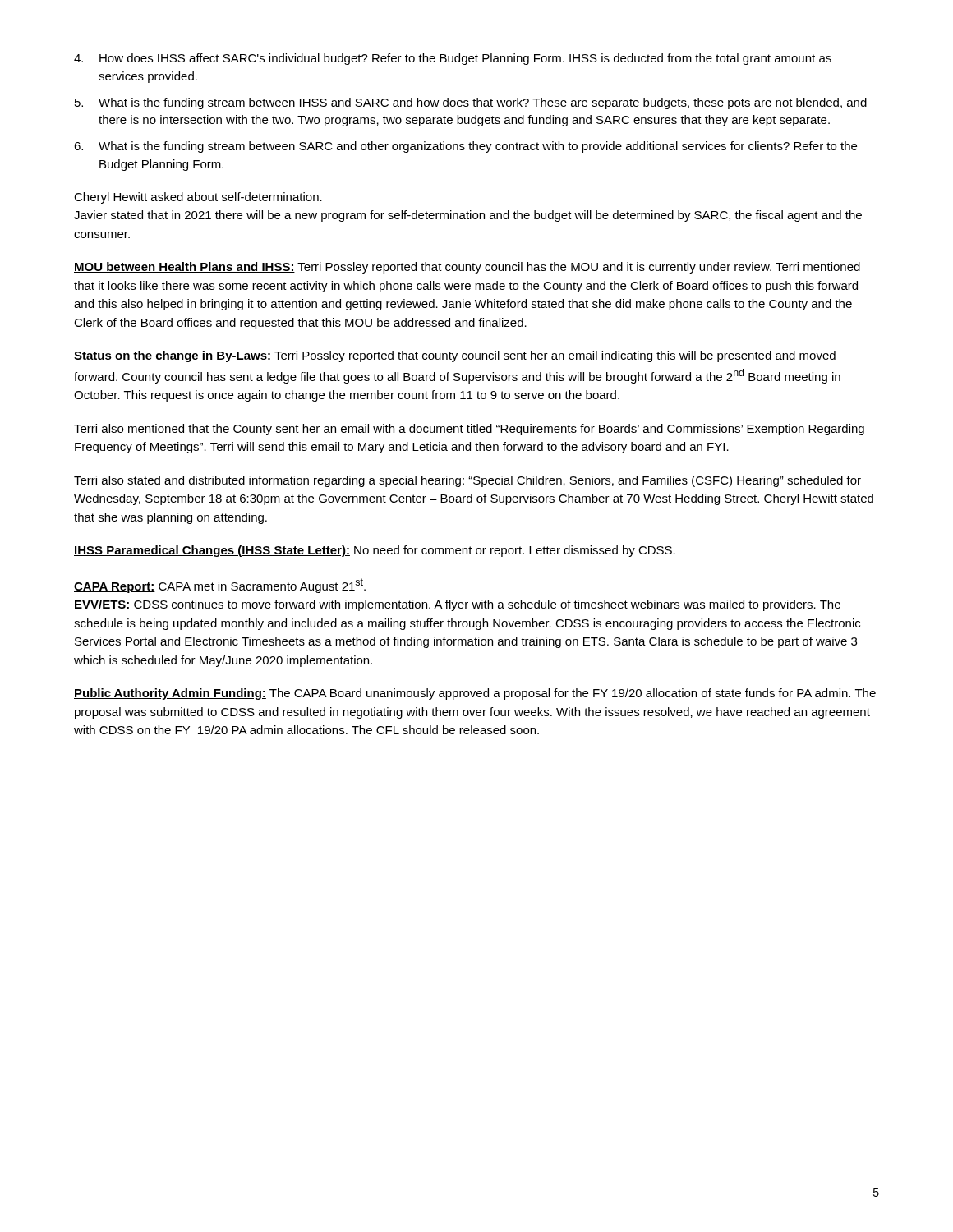Select the text starting "6. What is the funding"
The height and width of the screenshot is (1232, 953).
coord(476,155)
